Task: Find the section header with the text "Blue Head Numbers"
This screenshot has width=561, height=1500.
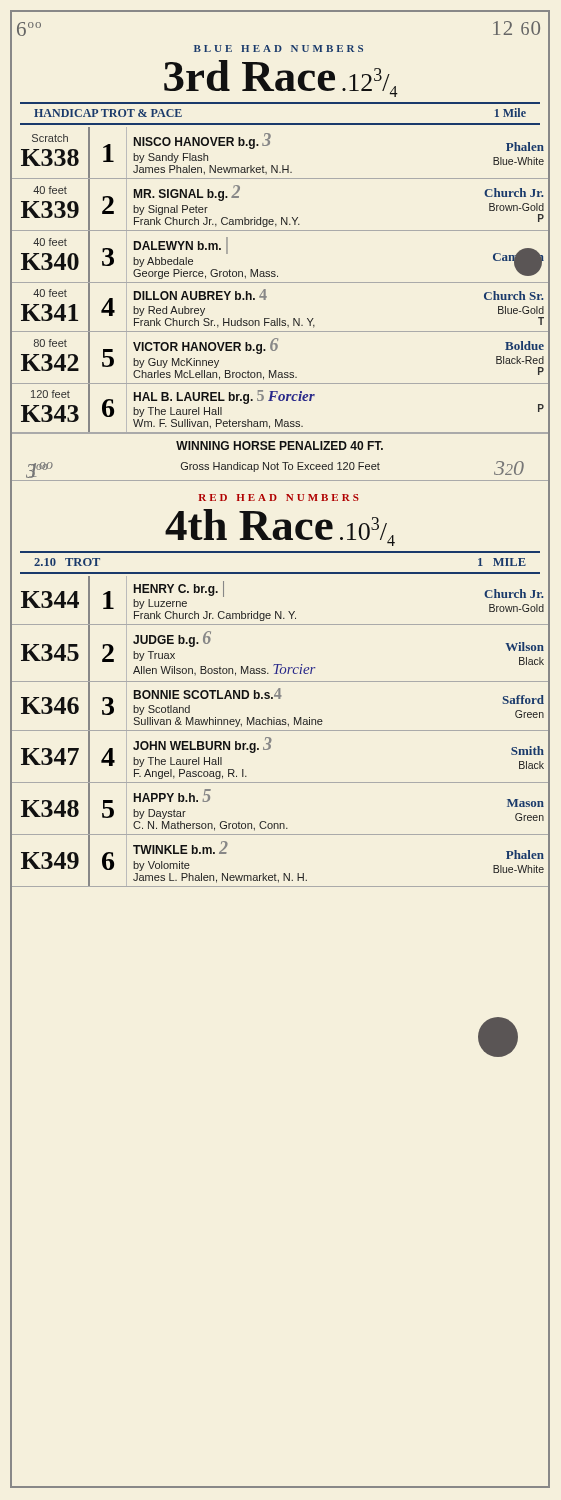Action: [280, 48]
